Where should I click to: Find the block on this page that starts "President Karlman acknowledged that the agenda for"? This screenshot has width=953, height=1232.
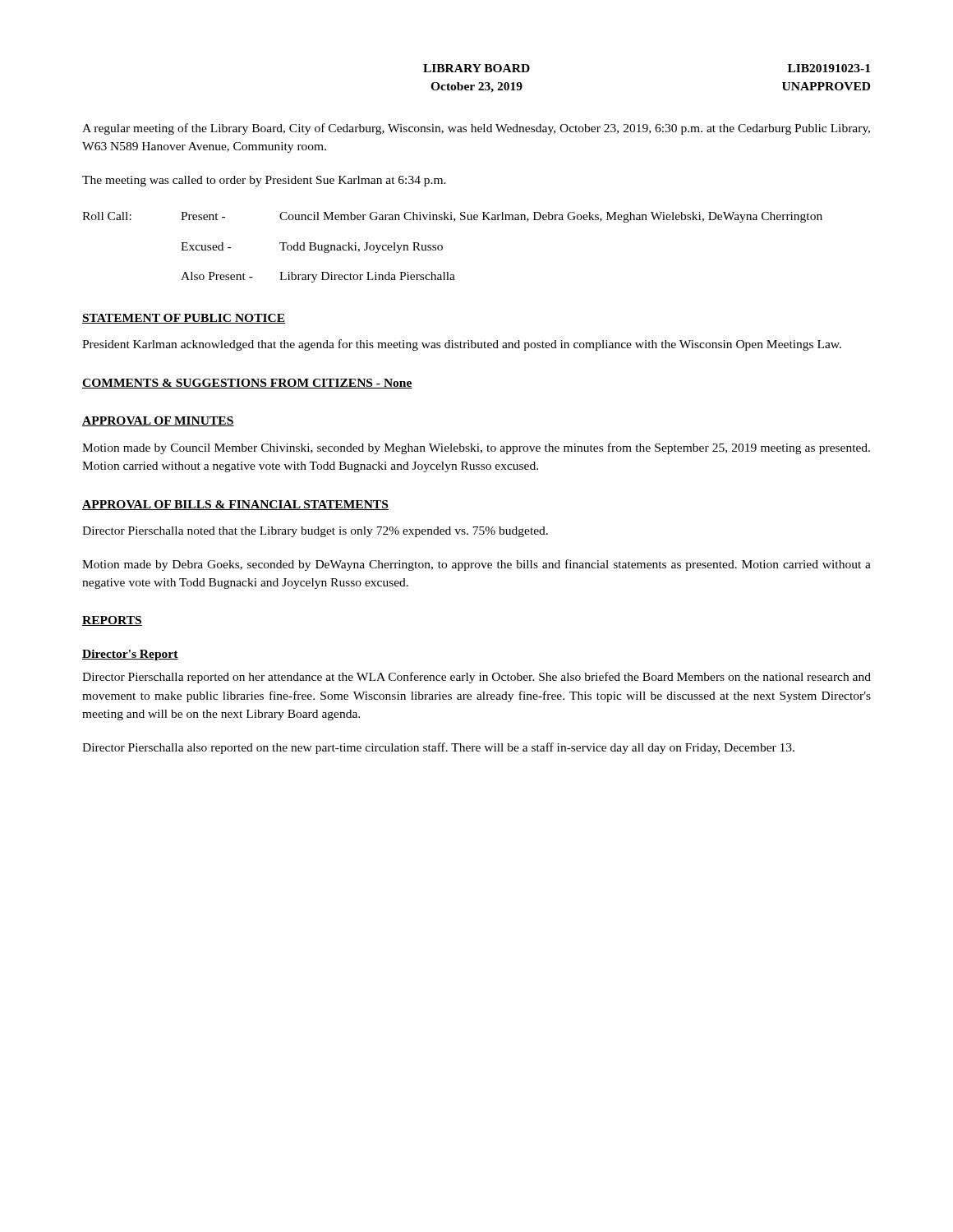[x=462, y=344]
